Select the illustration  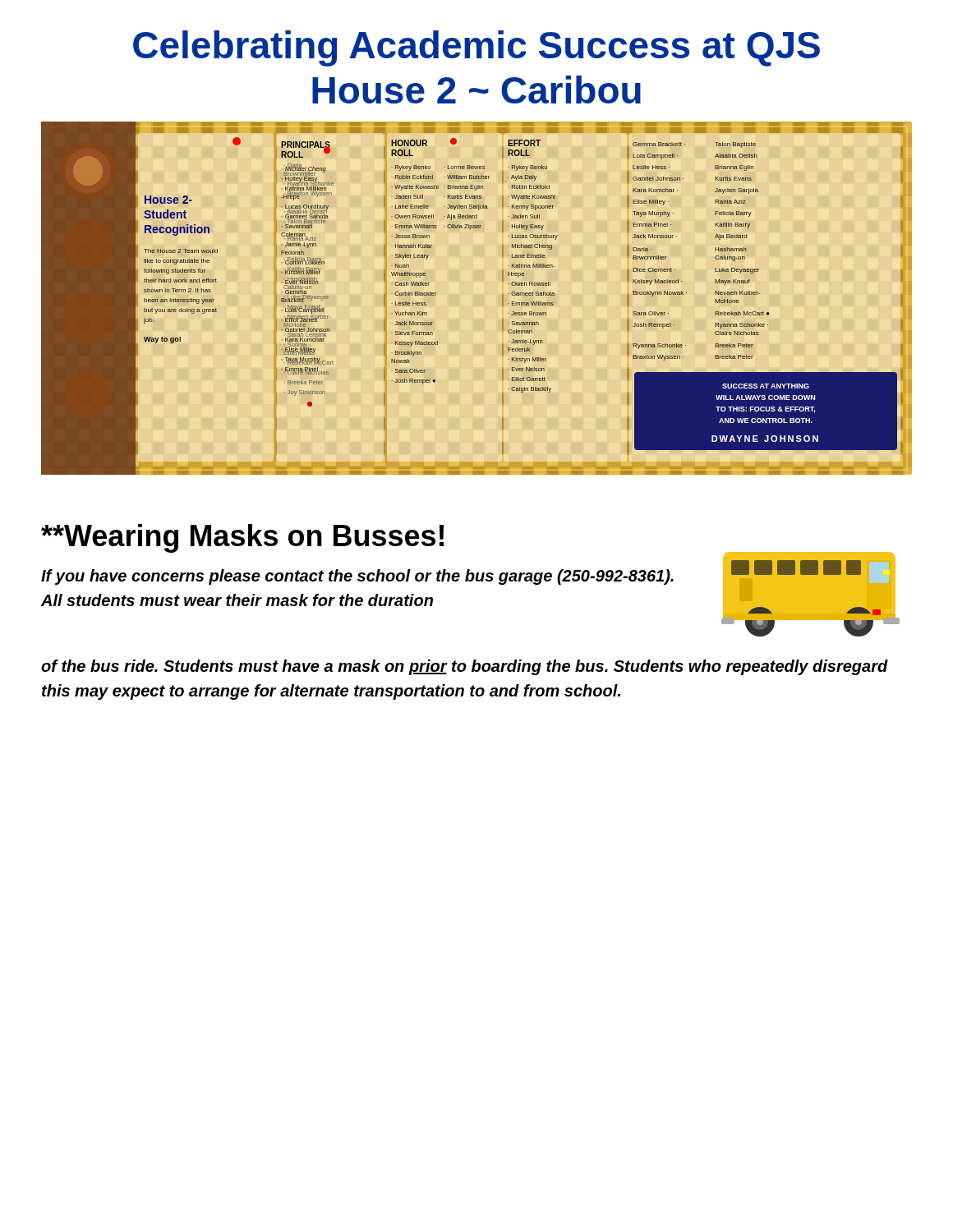(813, 583)
